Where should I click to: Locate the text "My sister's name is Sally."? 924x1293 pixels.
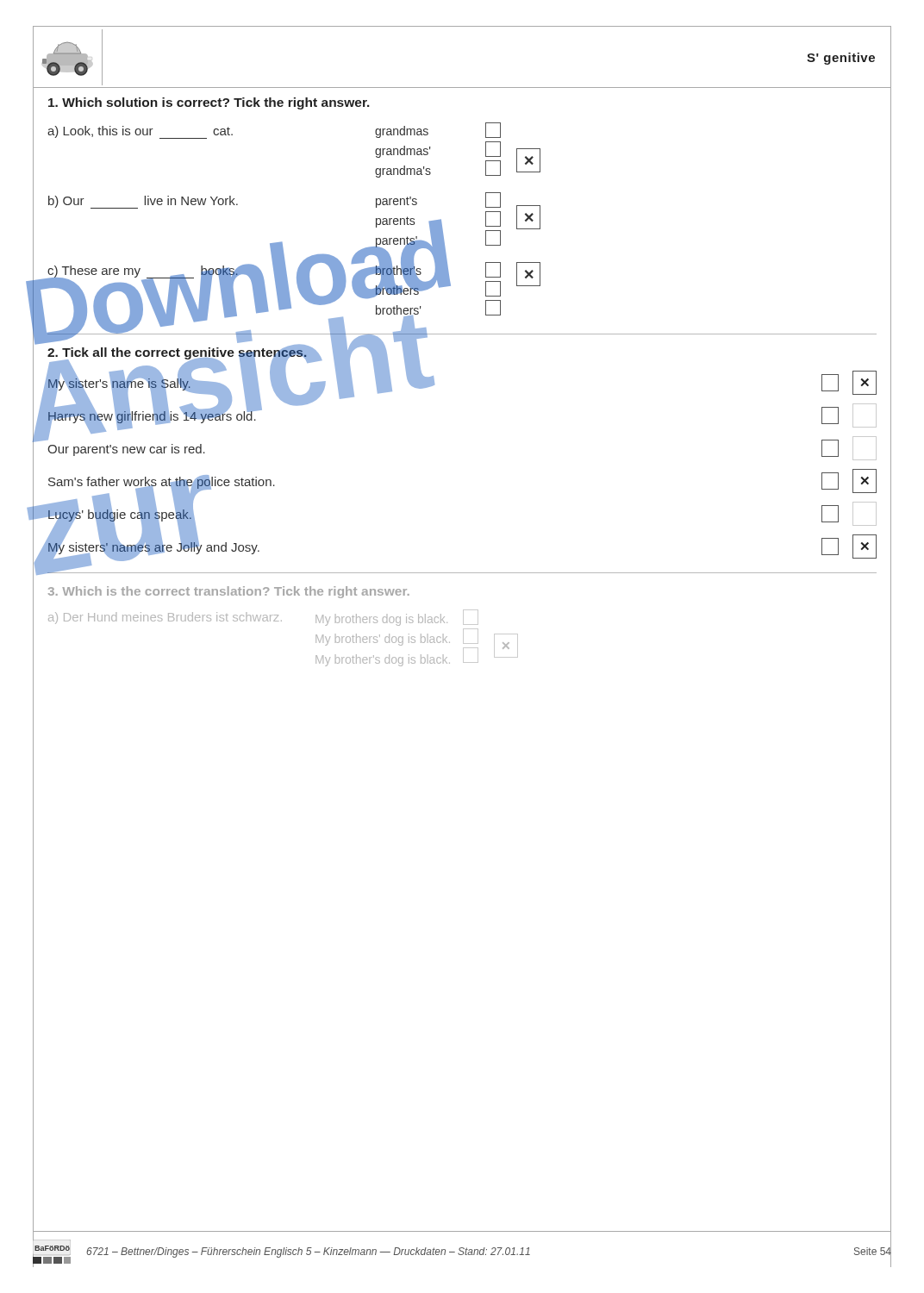(250, 382)
